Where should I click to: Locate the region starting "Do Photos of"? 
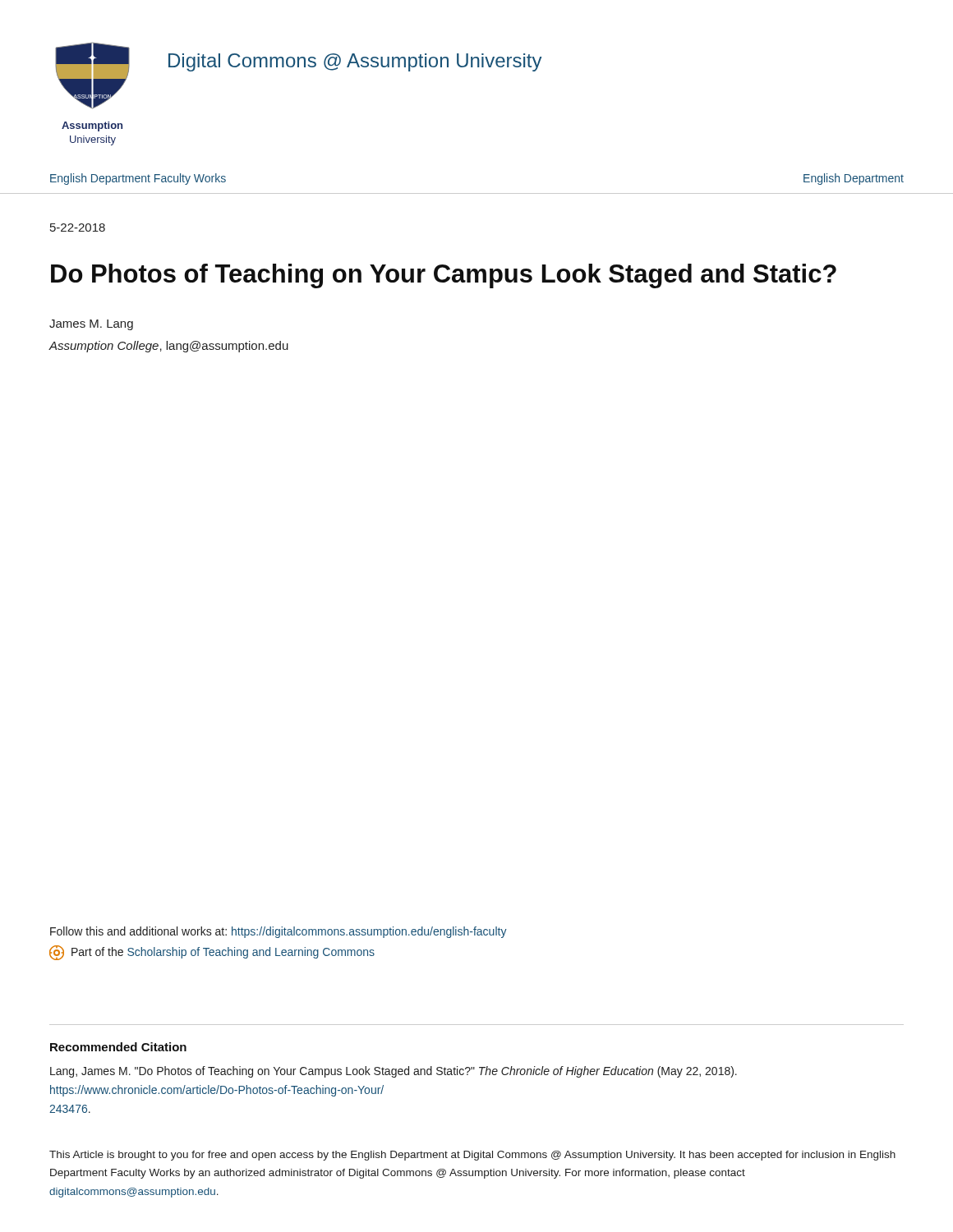(476, 274)
